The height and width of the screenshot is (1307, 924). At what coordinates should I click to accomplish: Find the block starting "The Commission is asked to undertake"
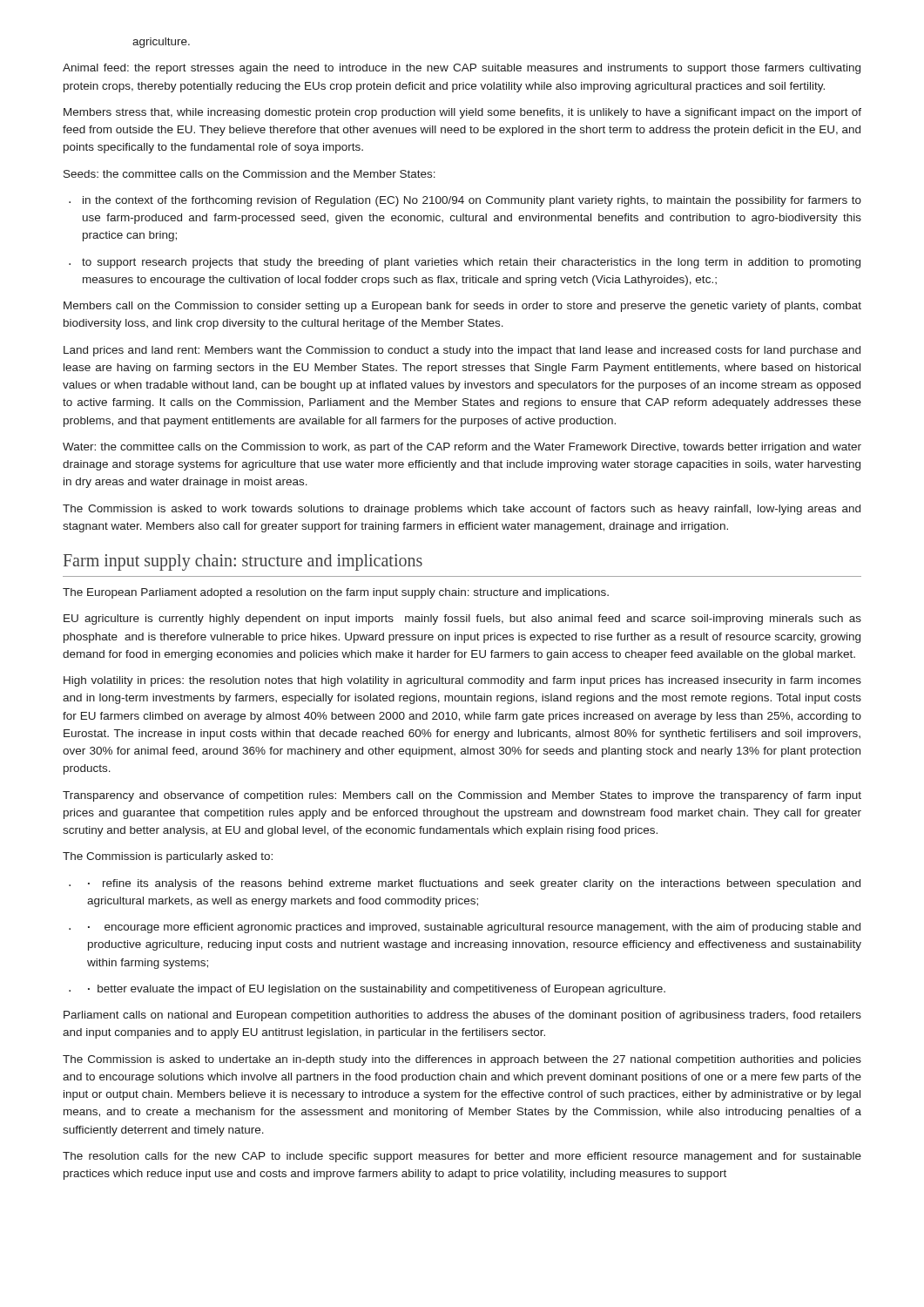[x=462, y=1095]
